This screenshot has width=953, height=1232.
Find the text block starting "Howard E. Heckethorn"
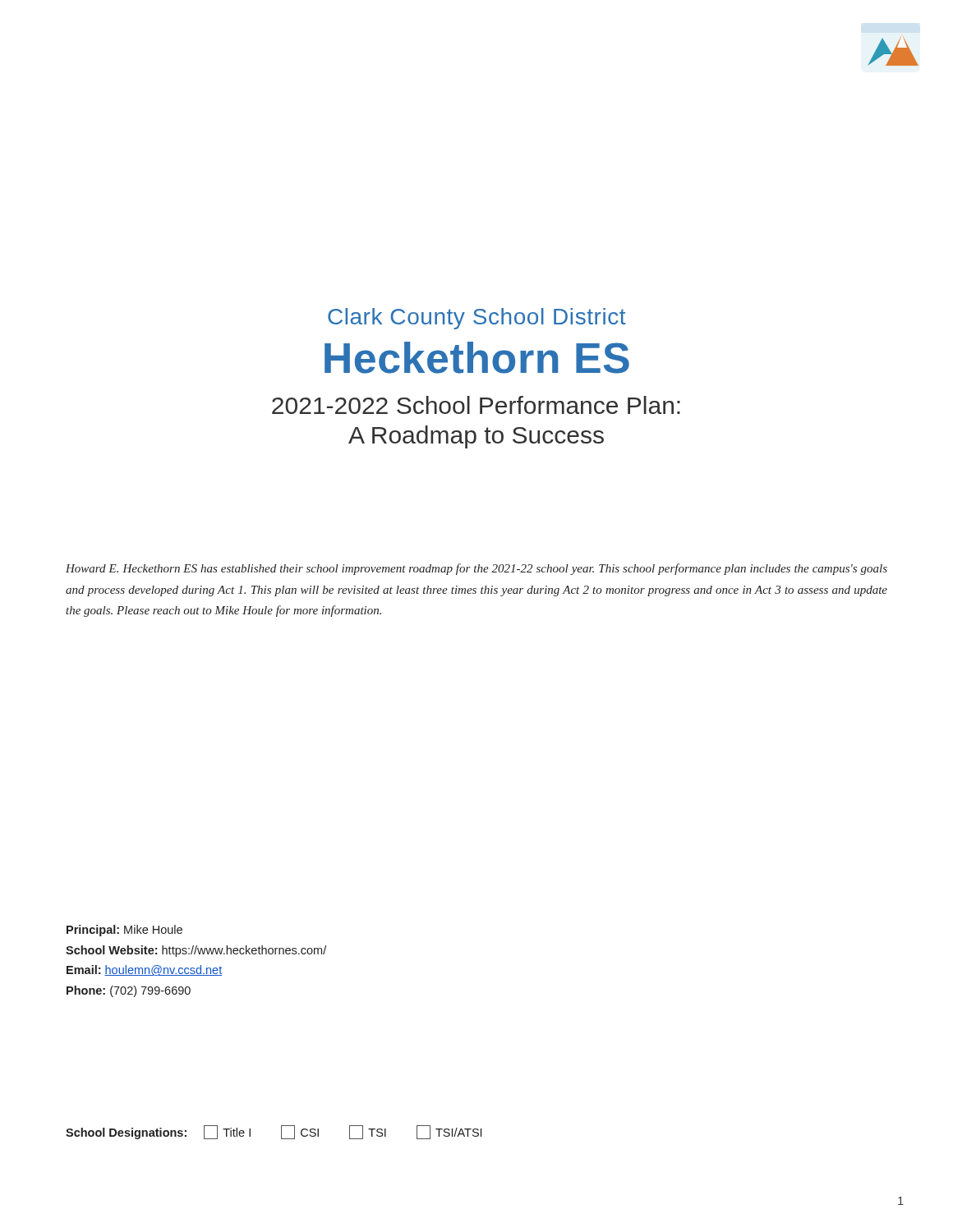tap(476, 589)
